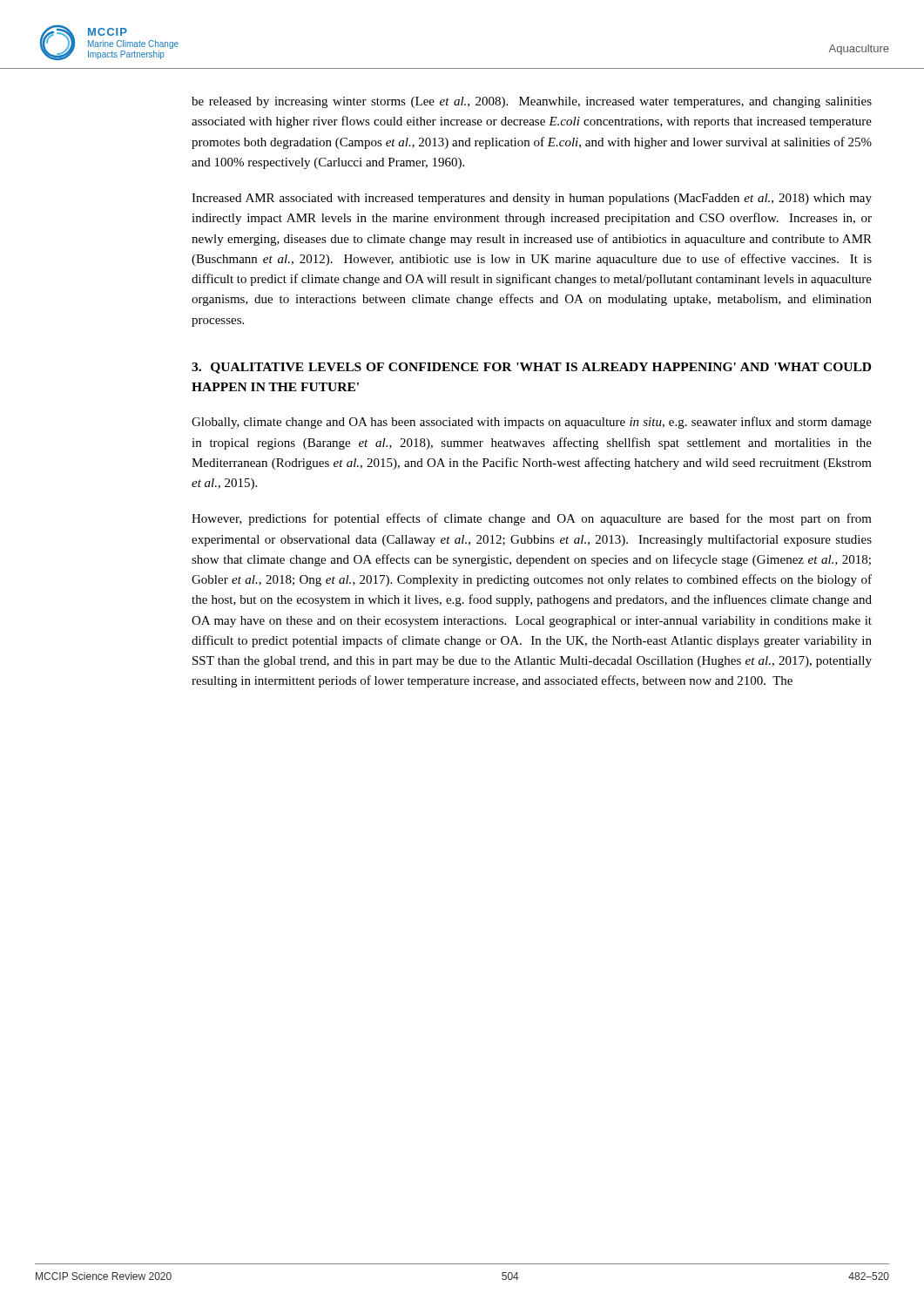Point to the block beginning "However, predictions for potential effects of climate change"
The image size is (924, 1307).
(x=532, y=600)
